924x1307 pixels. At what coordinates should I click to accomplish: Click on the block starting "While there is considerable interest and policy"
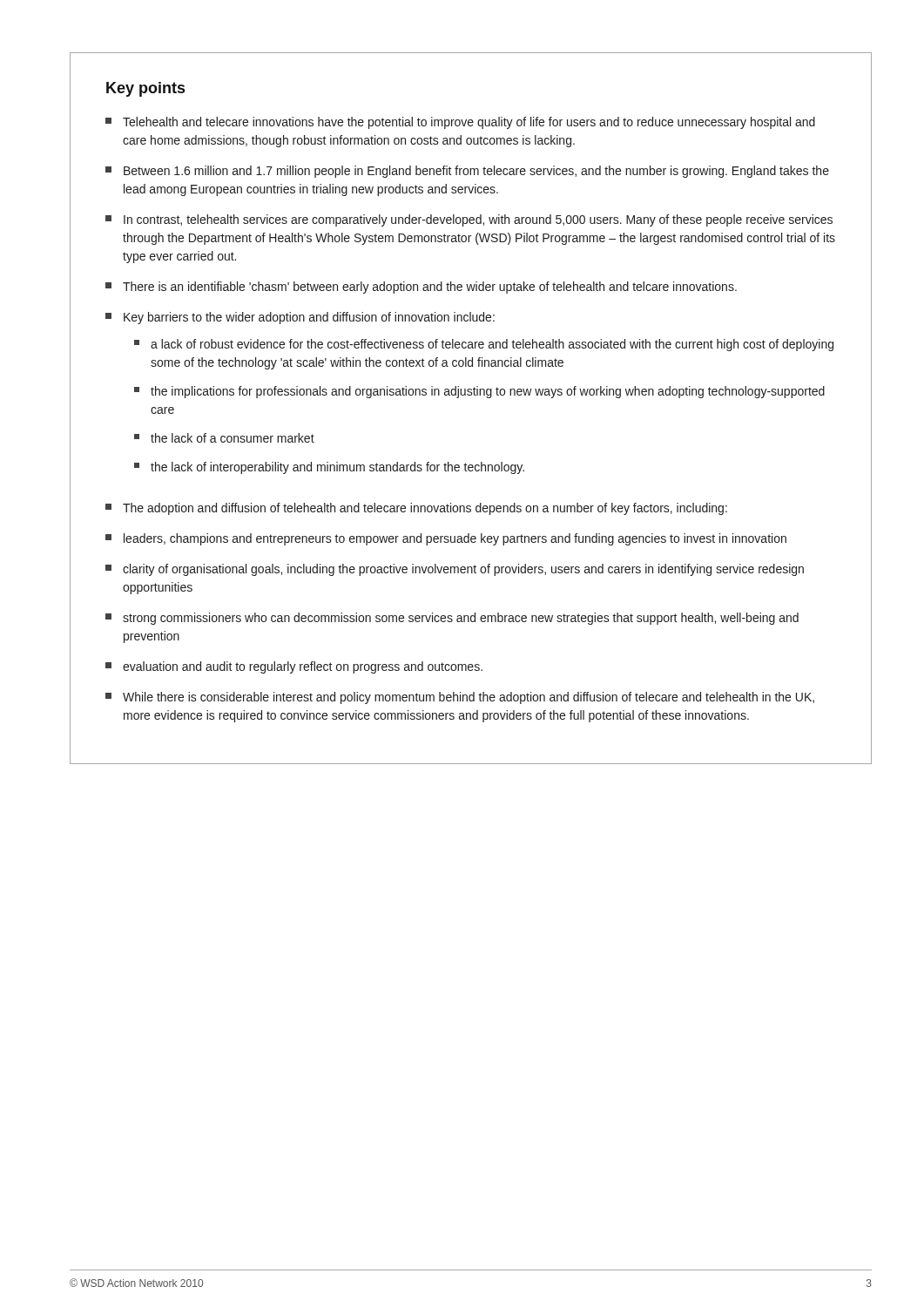click(x=471, y=707)
